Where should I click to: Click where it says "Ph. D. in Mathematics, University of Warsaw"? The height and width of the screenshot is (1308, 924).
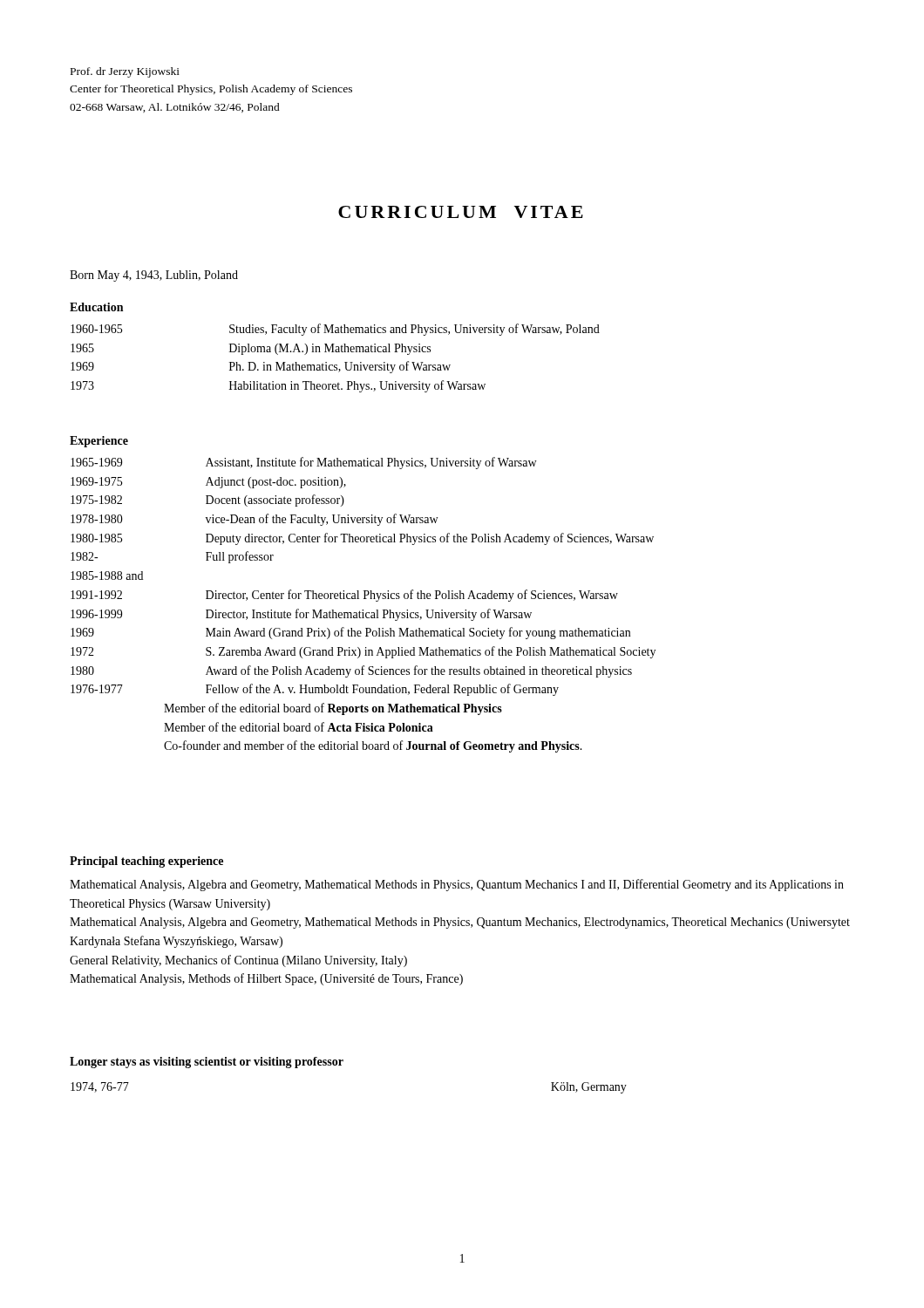[340, 367]
